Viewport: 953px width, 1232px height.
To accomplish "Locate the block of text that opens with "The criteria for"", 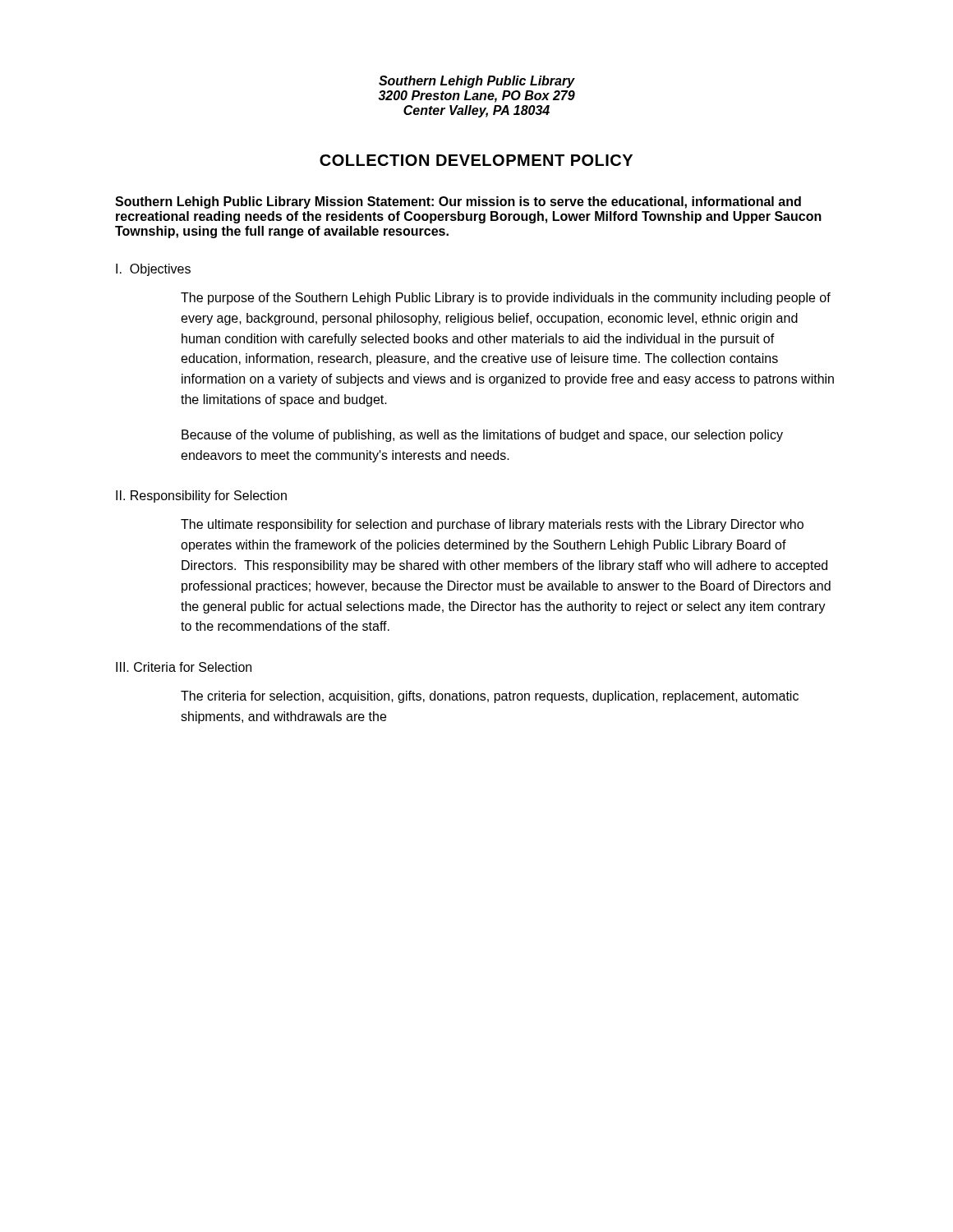I will click(490, 706).
